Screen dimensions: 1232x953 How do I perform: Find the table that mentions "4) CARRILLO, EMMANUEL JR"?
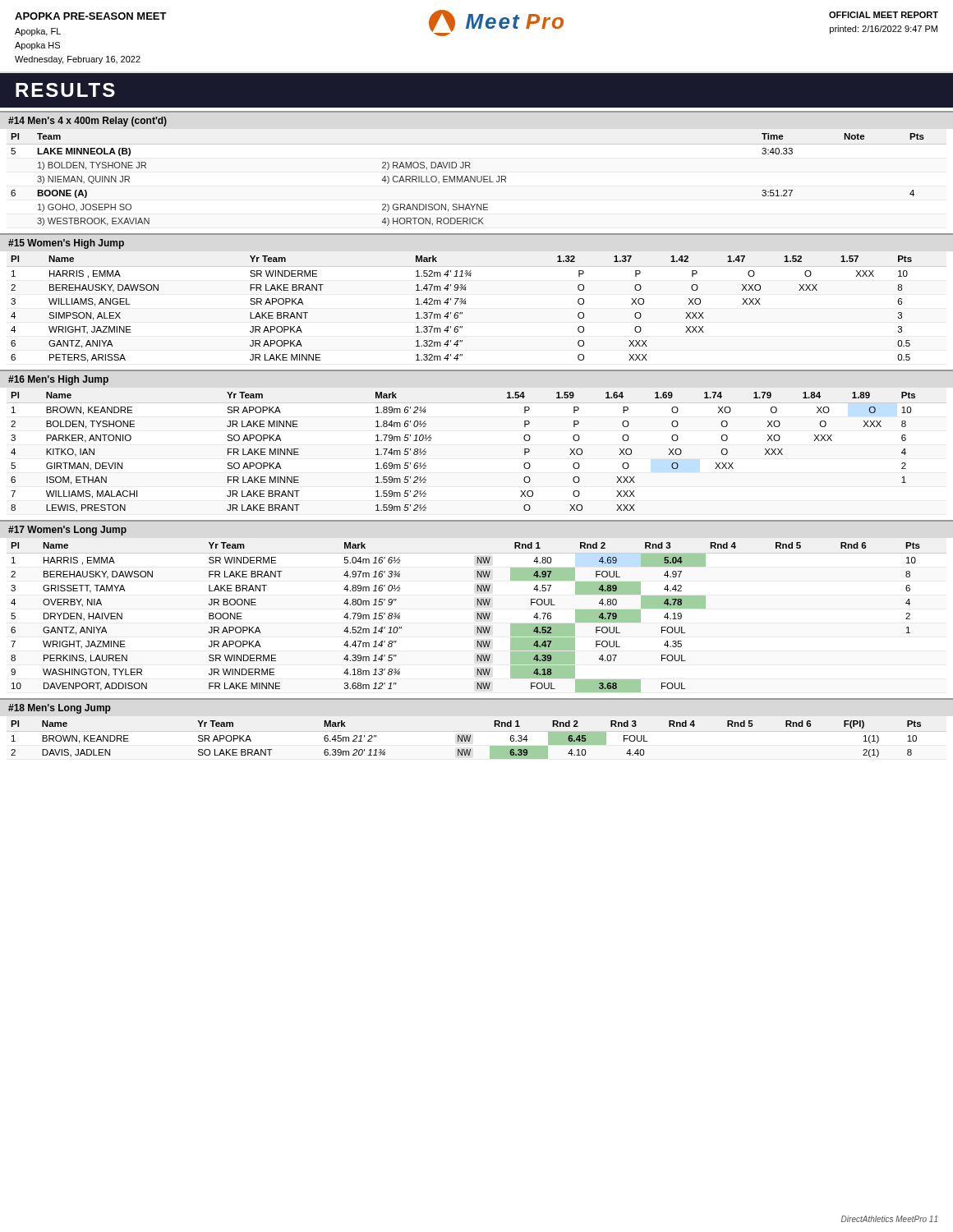(x=476, y=179)
